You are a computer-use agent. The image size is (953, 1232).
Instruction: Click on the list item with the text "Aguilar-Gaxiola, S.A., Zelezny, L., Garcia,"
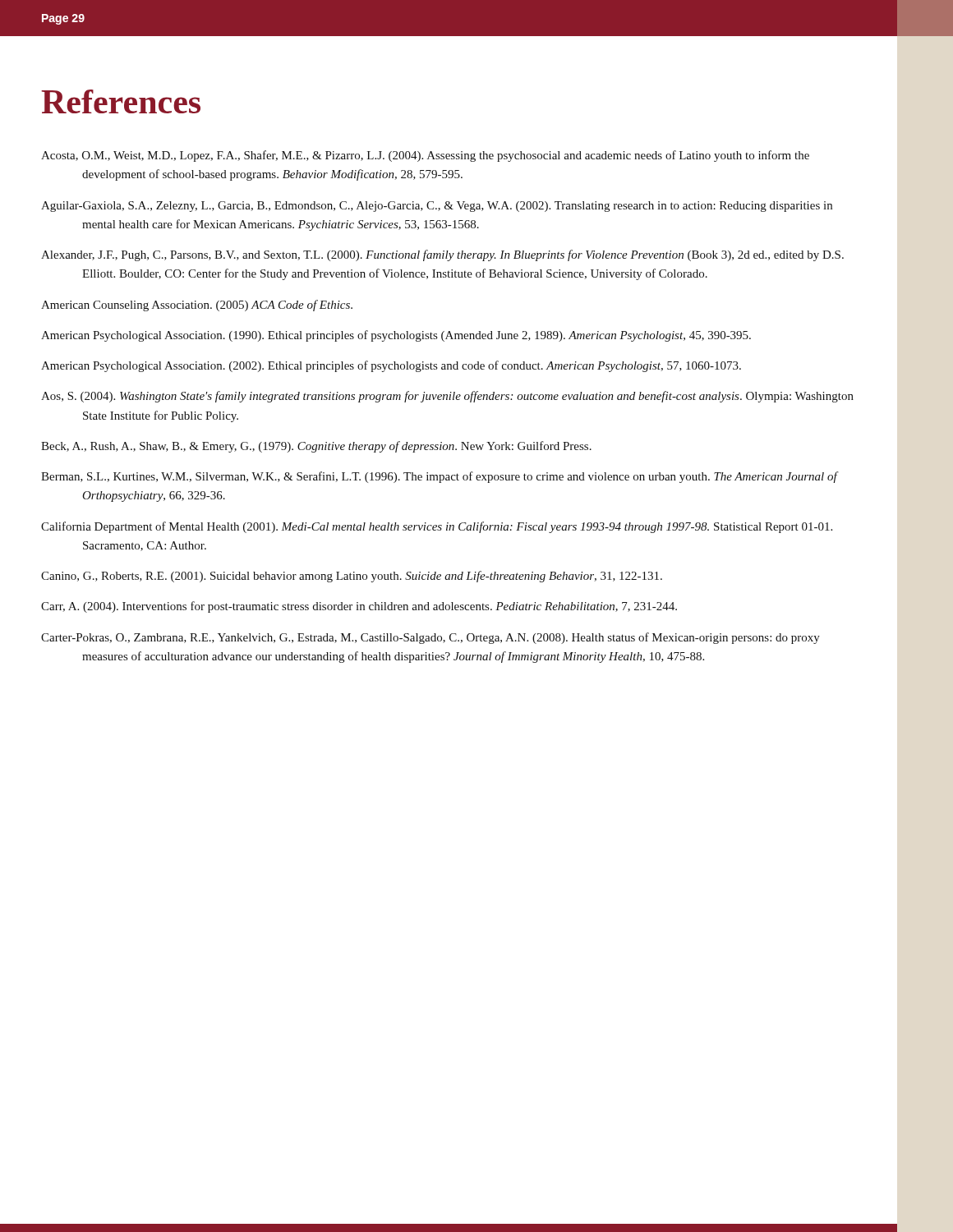[437, 214]
